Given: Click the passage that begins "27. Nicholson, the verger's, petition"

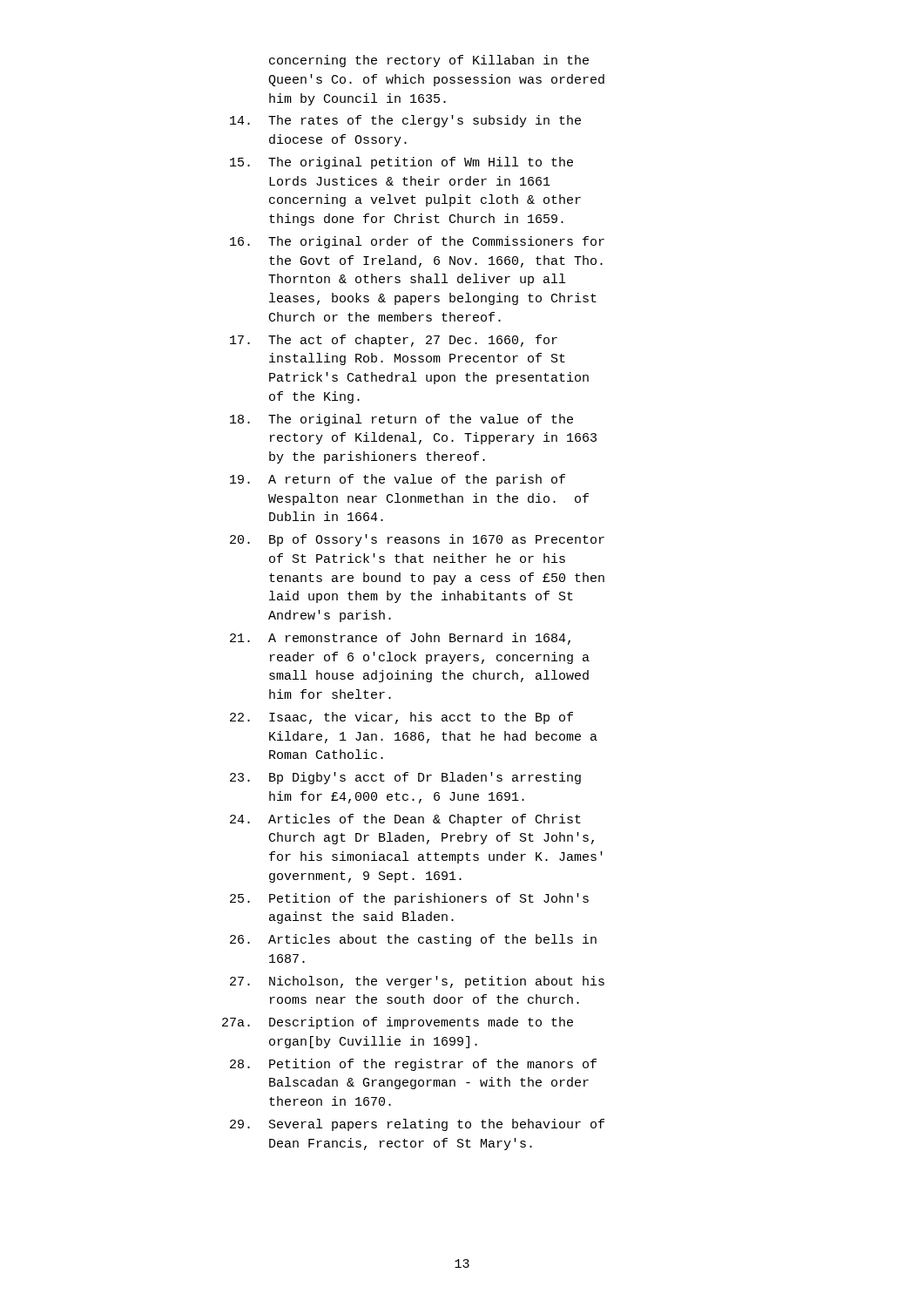Looking at the screenshot, I should point(506,992).
